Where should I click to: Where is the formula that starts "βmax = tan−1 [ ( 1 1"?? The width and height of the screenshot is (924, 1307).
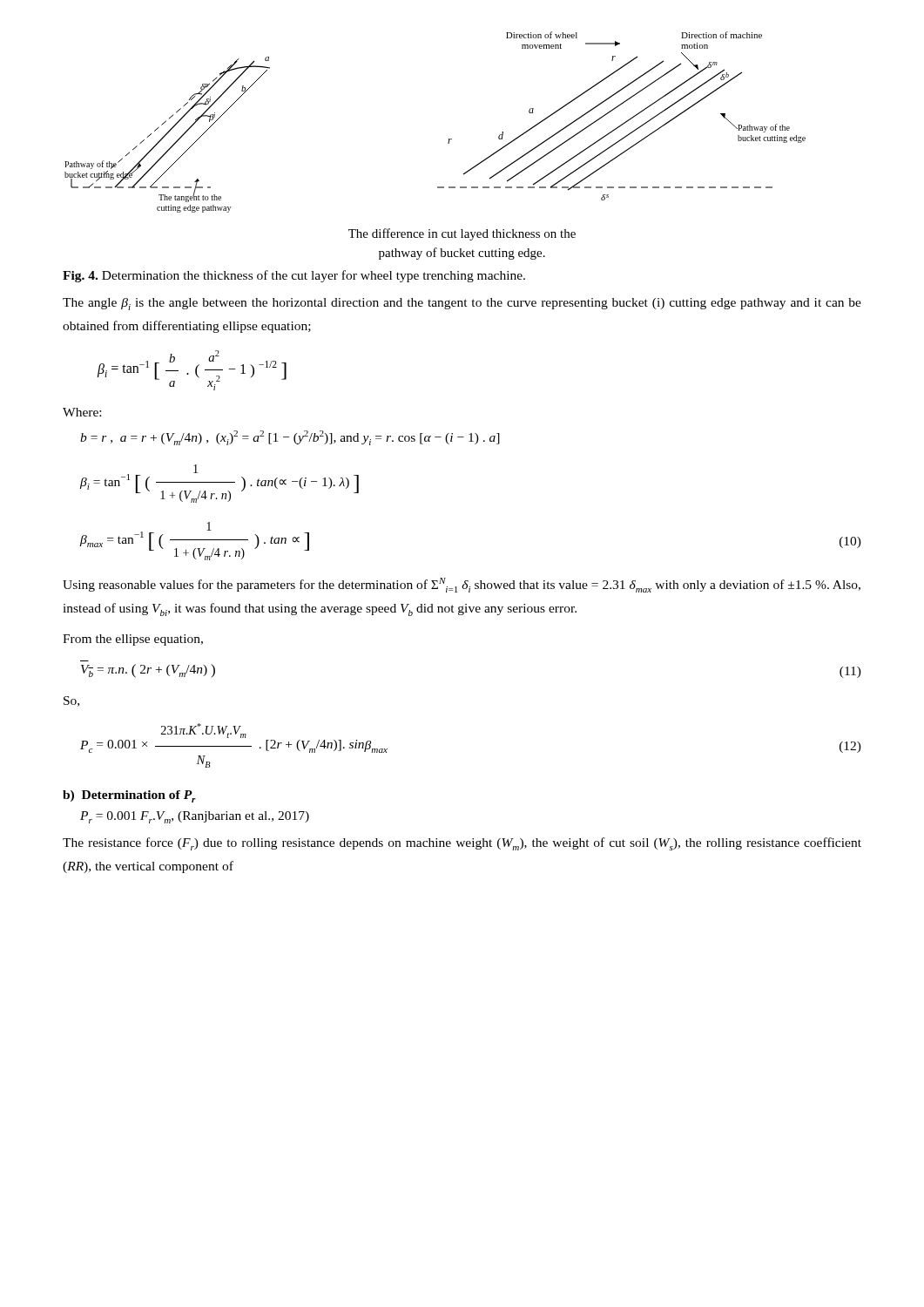[x=209, y=540]
